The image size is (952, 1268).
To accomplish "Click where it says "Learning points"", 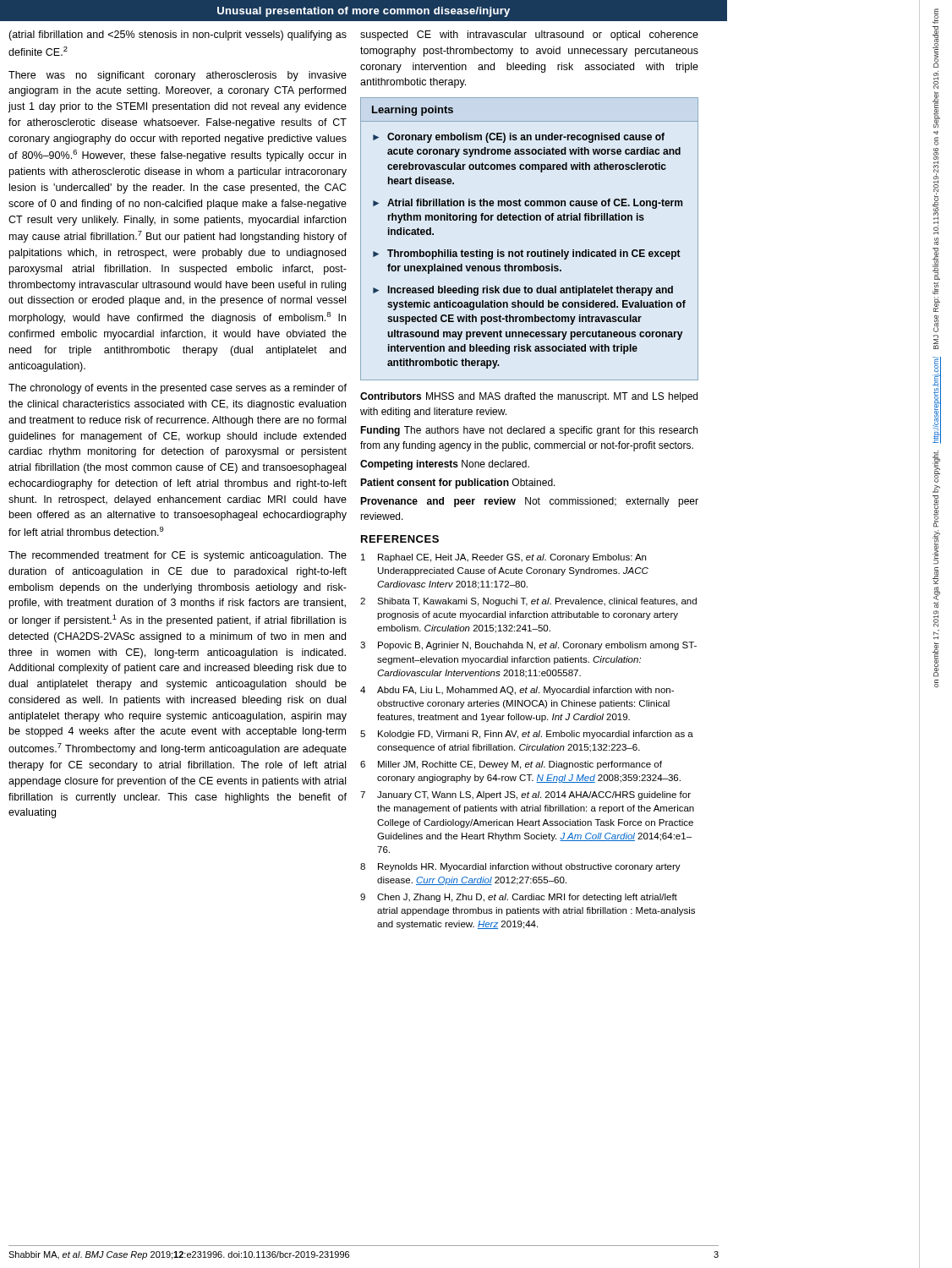I will point(412,109).
